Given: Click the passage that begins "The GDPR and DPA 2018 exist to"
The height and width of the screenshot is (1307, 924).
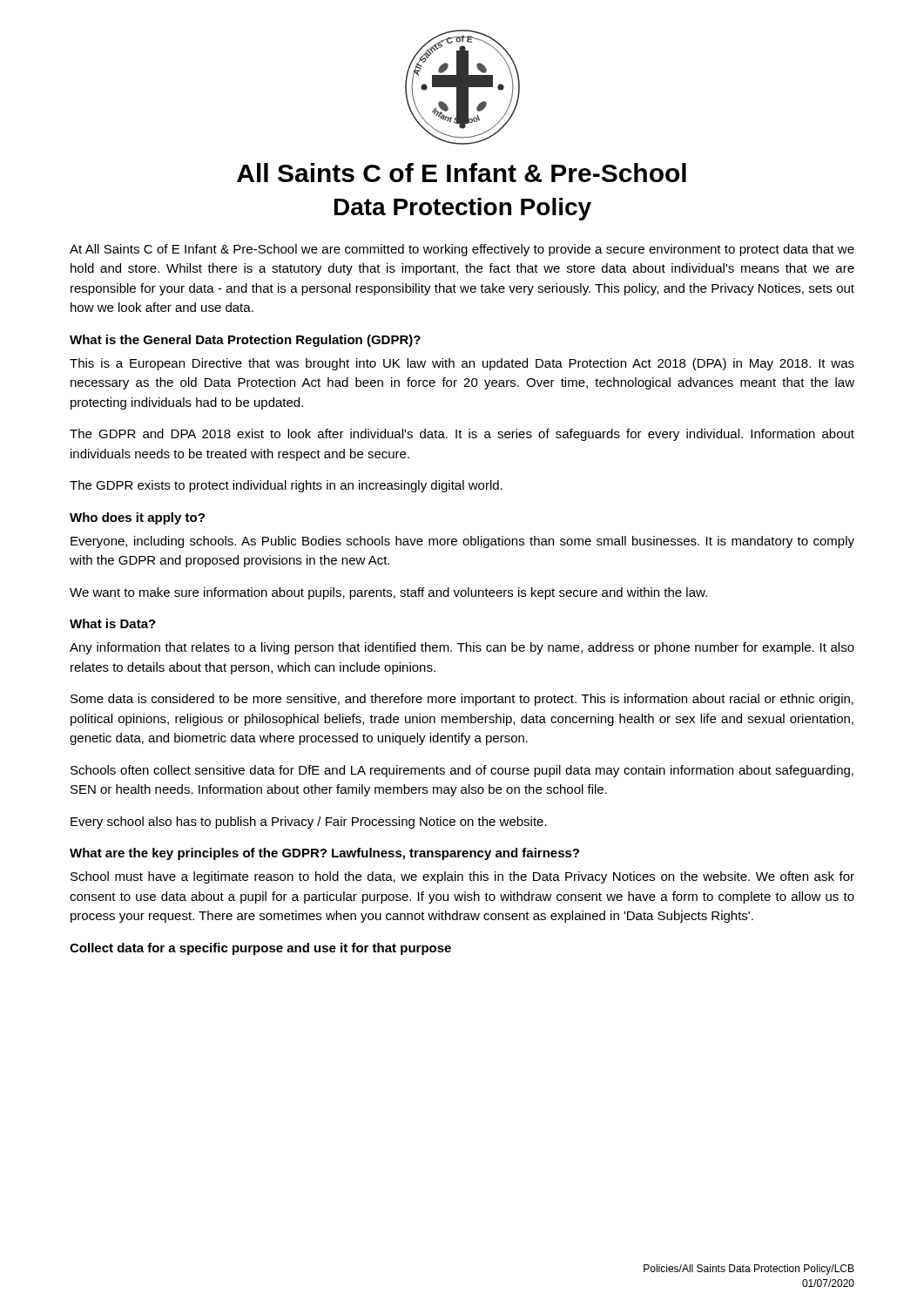Looking at the screenshot, I should point(462,443).
